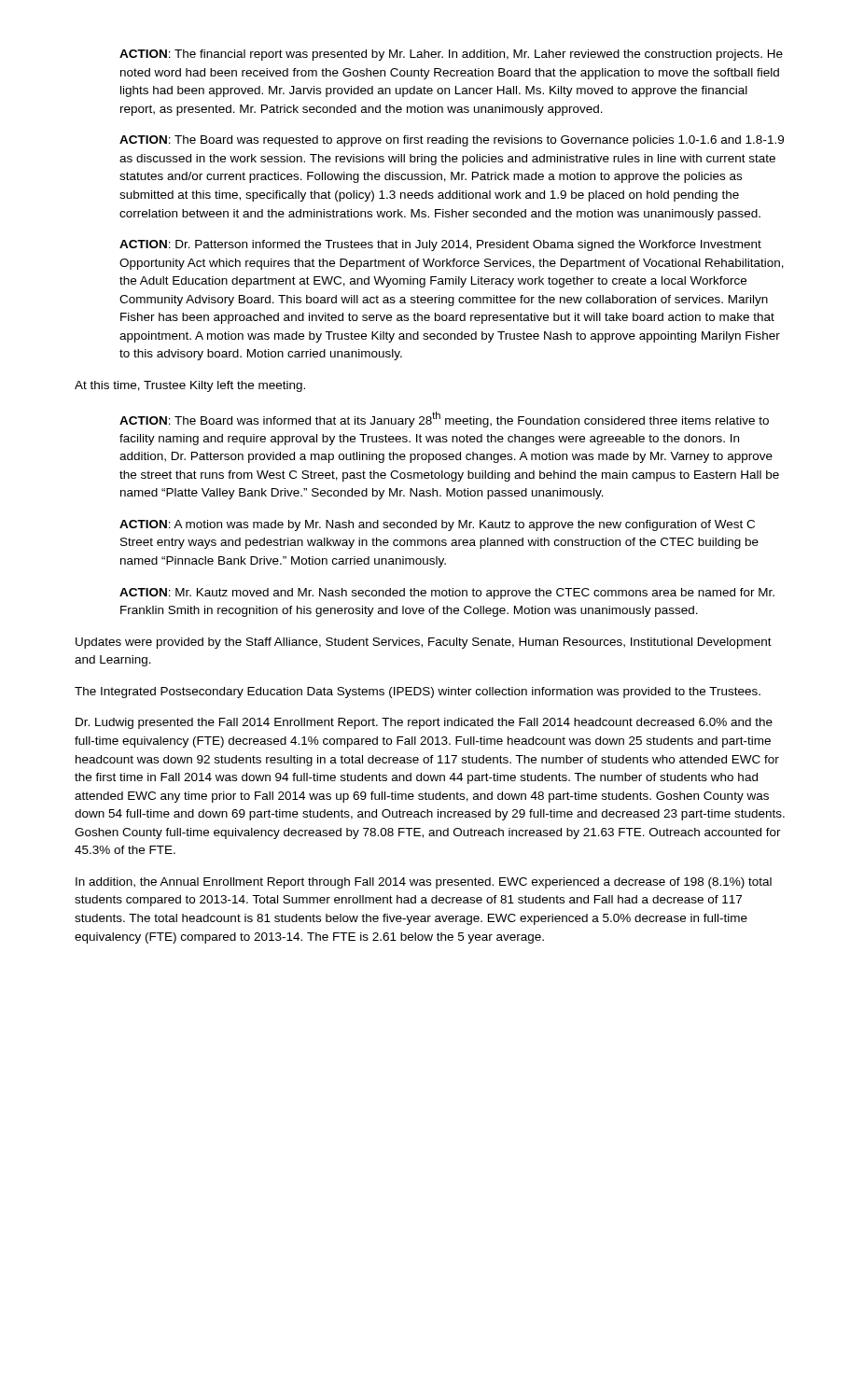Navigate to the passage starting "ACTION: A motion"

(453, 542)
